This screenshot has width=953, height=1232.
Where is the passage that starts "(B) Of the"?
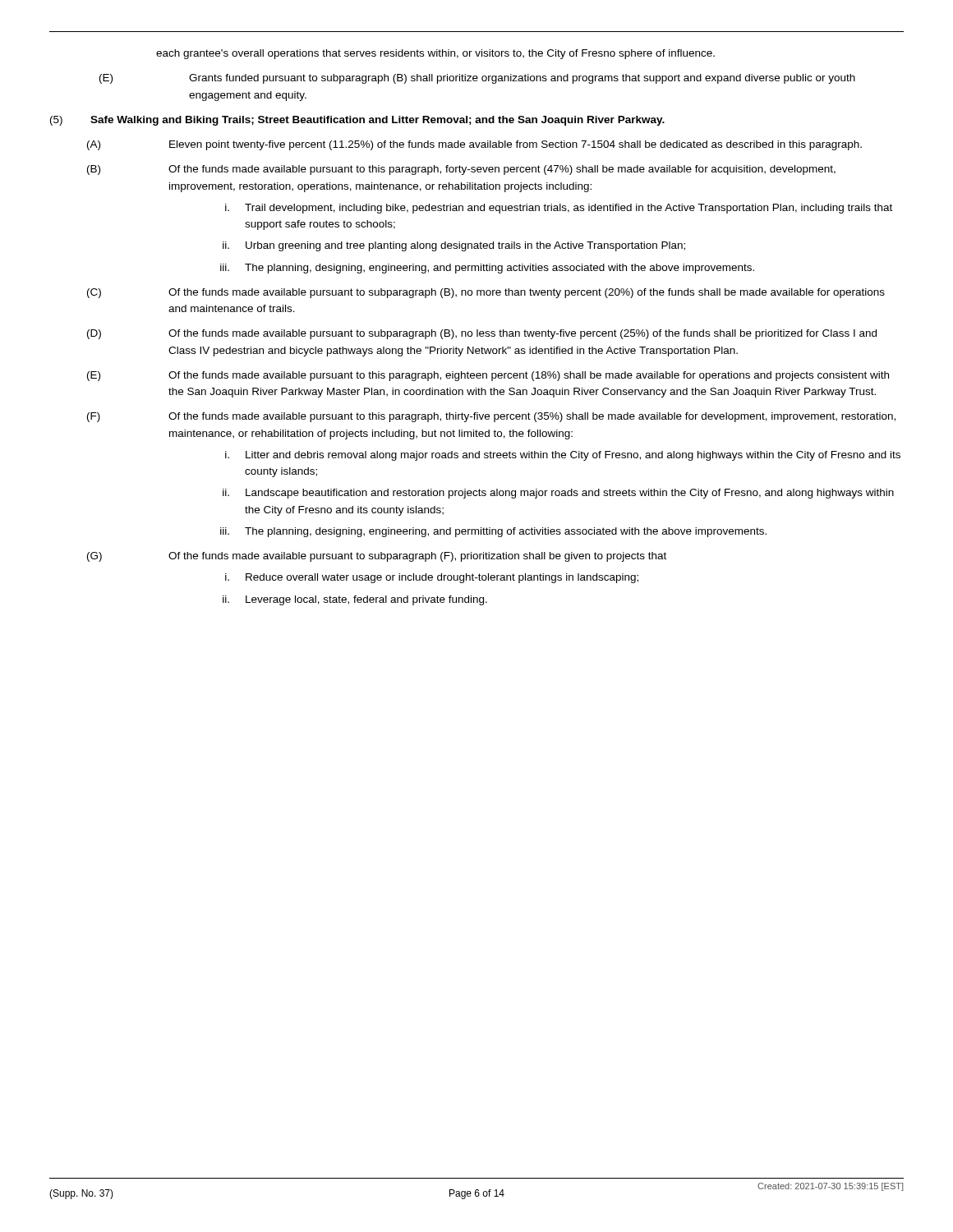476,178
